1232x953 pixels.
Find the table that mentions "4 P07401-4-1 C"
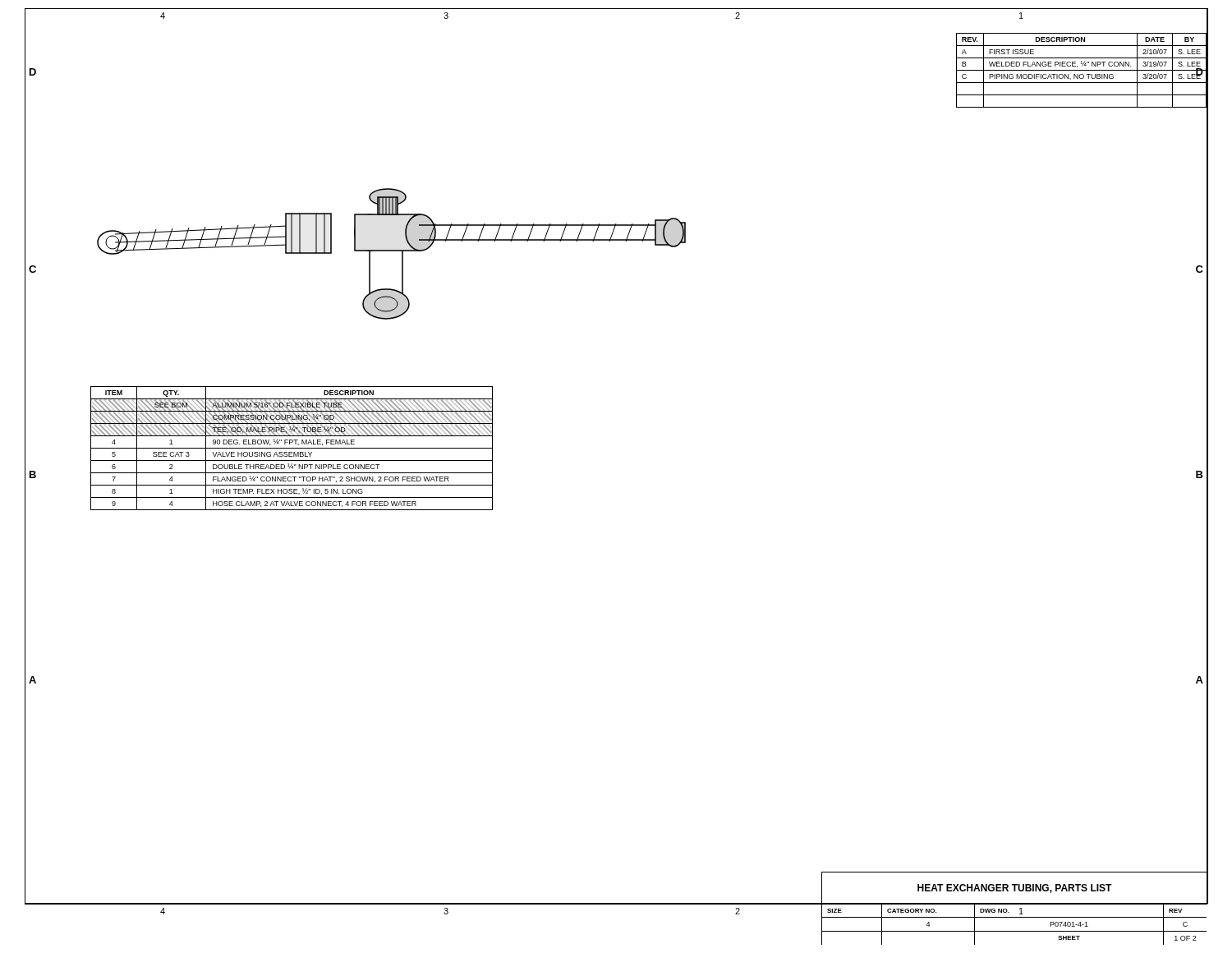(1014, 925)
